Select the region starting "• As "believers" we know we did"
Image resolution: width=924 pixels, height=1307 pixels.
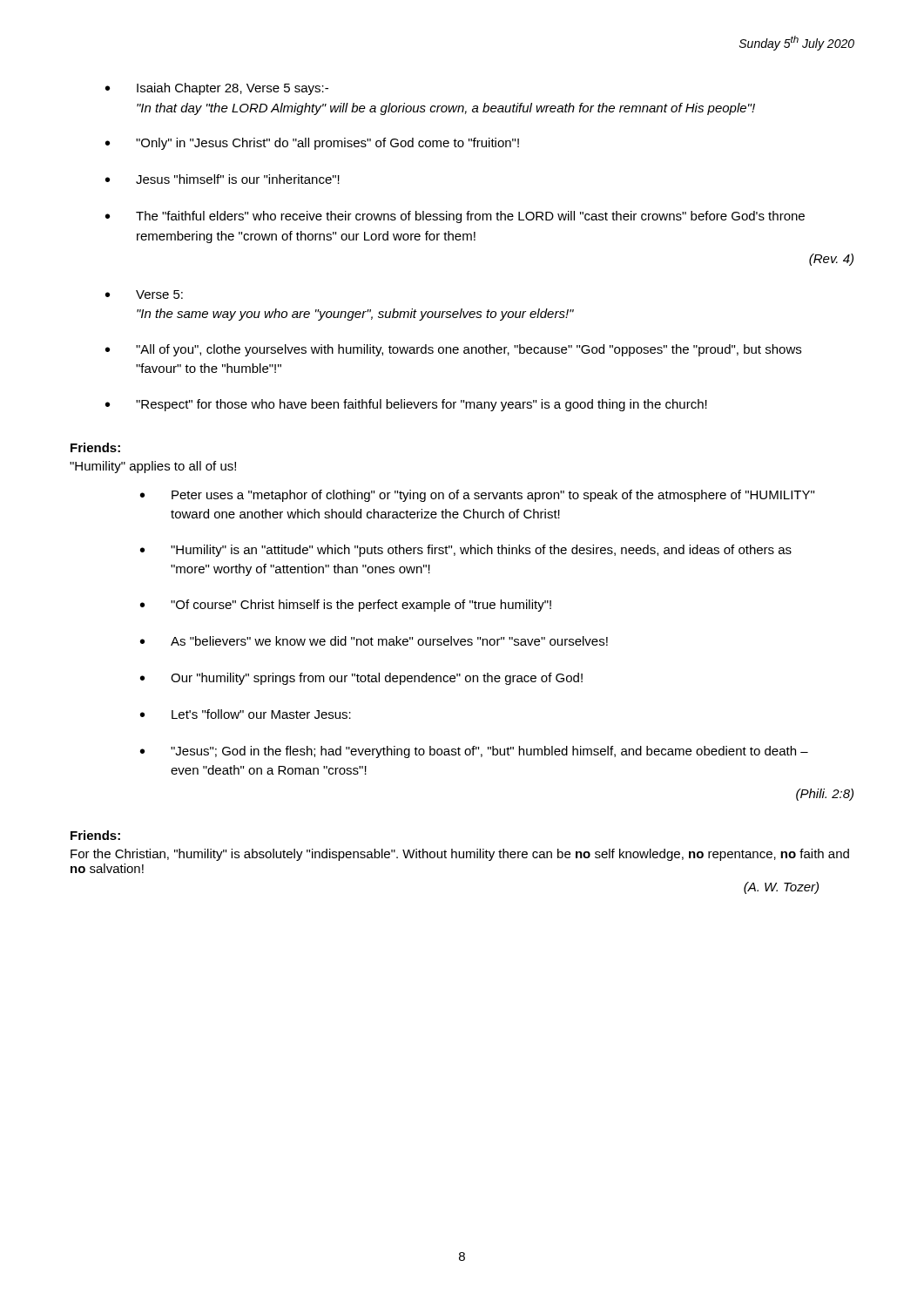tap(497, 642)
